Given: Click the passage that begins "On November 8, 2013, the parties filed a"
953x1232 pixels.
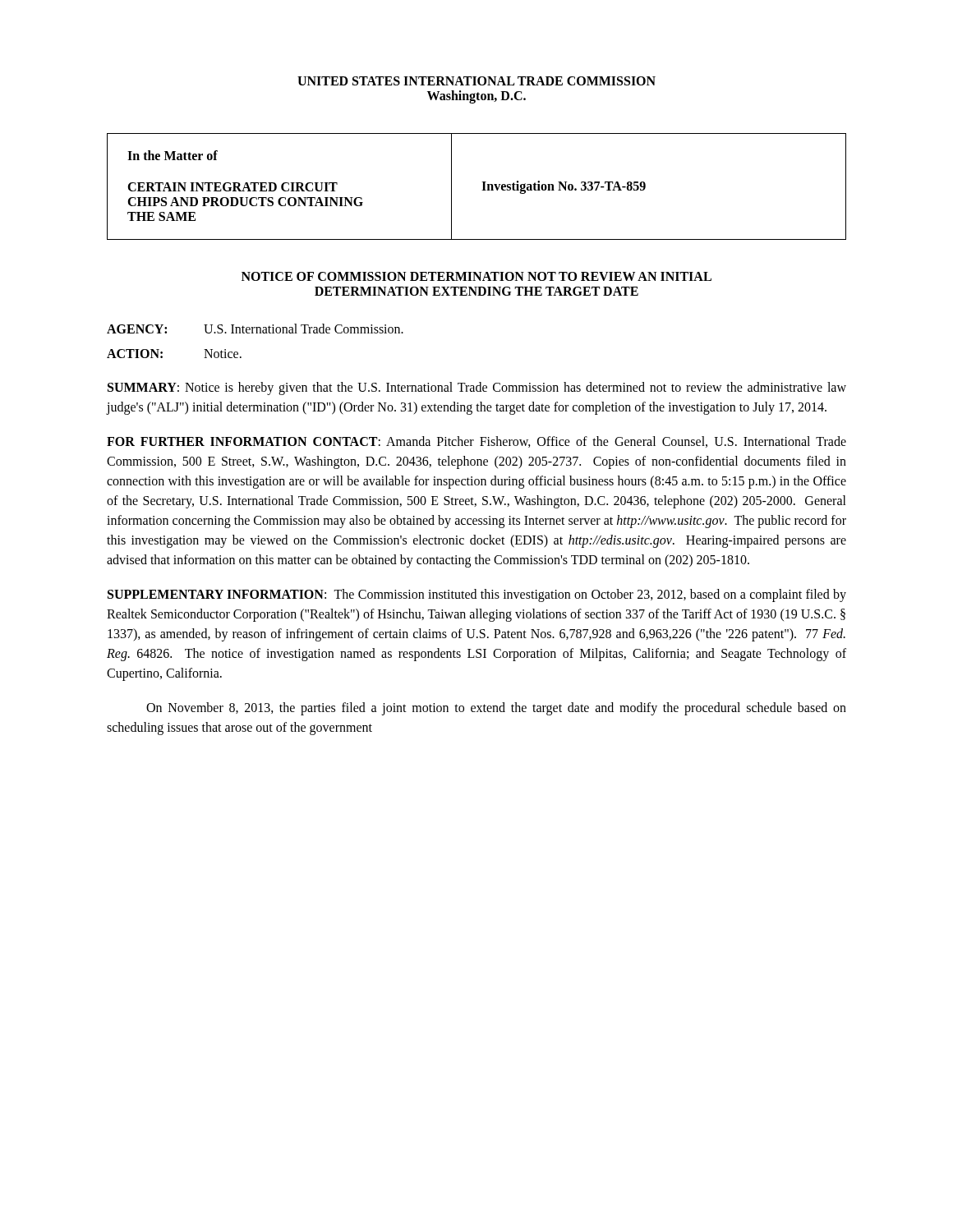Looking at the screenshot, I should click(x=476, y=717).
